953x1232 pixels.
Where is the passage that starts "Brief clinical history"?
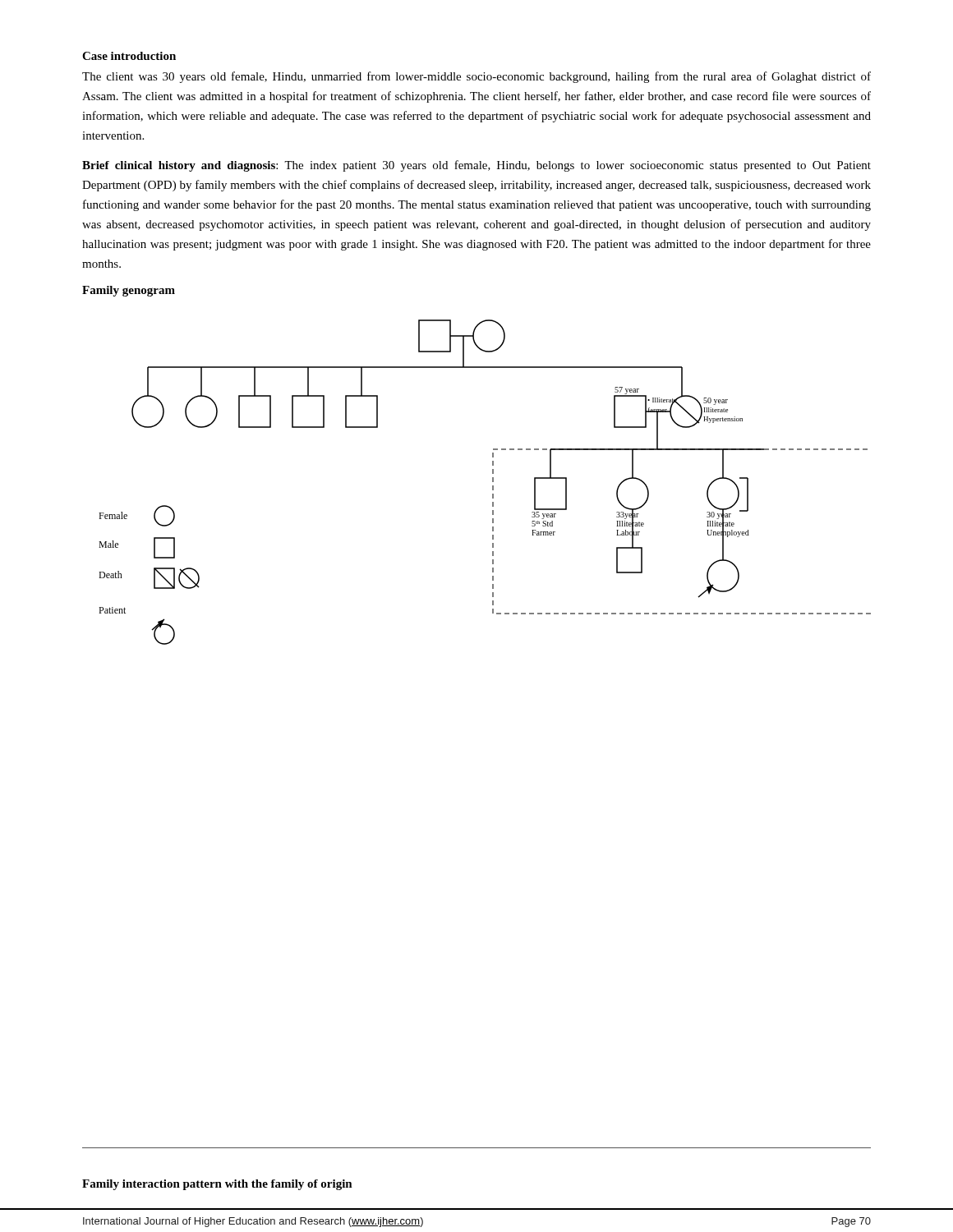tap(476, 214)
